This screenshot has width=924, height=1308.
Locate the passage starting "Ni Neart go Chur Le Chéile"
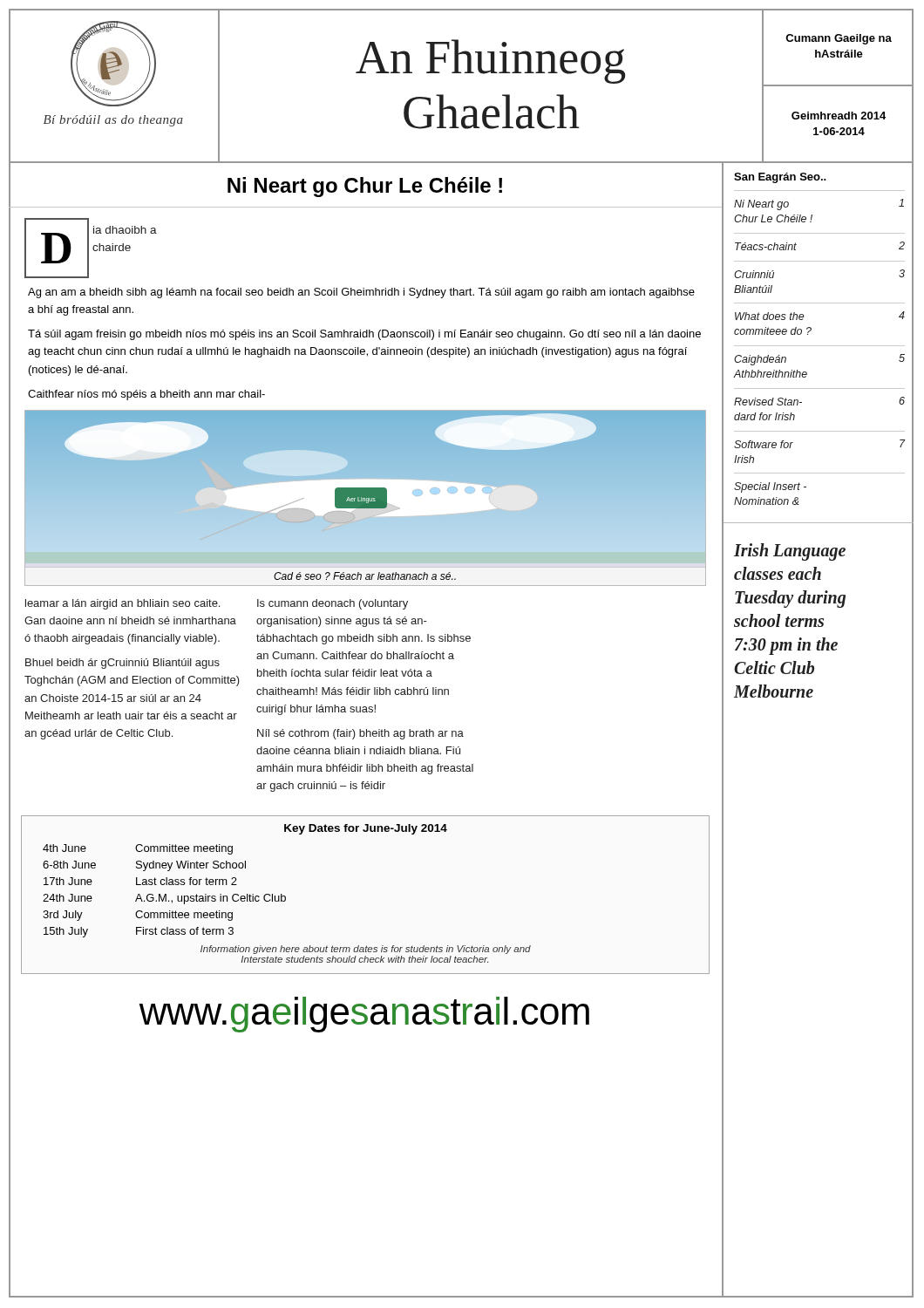click(365, 185)
